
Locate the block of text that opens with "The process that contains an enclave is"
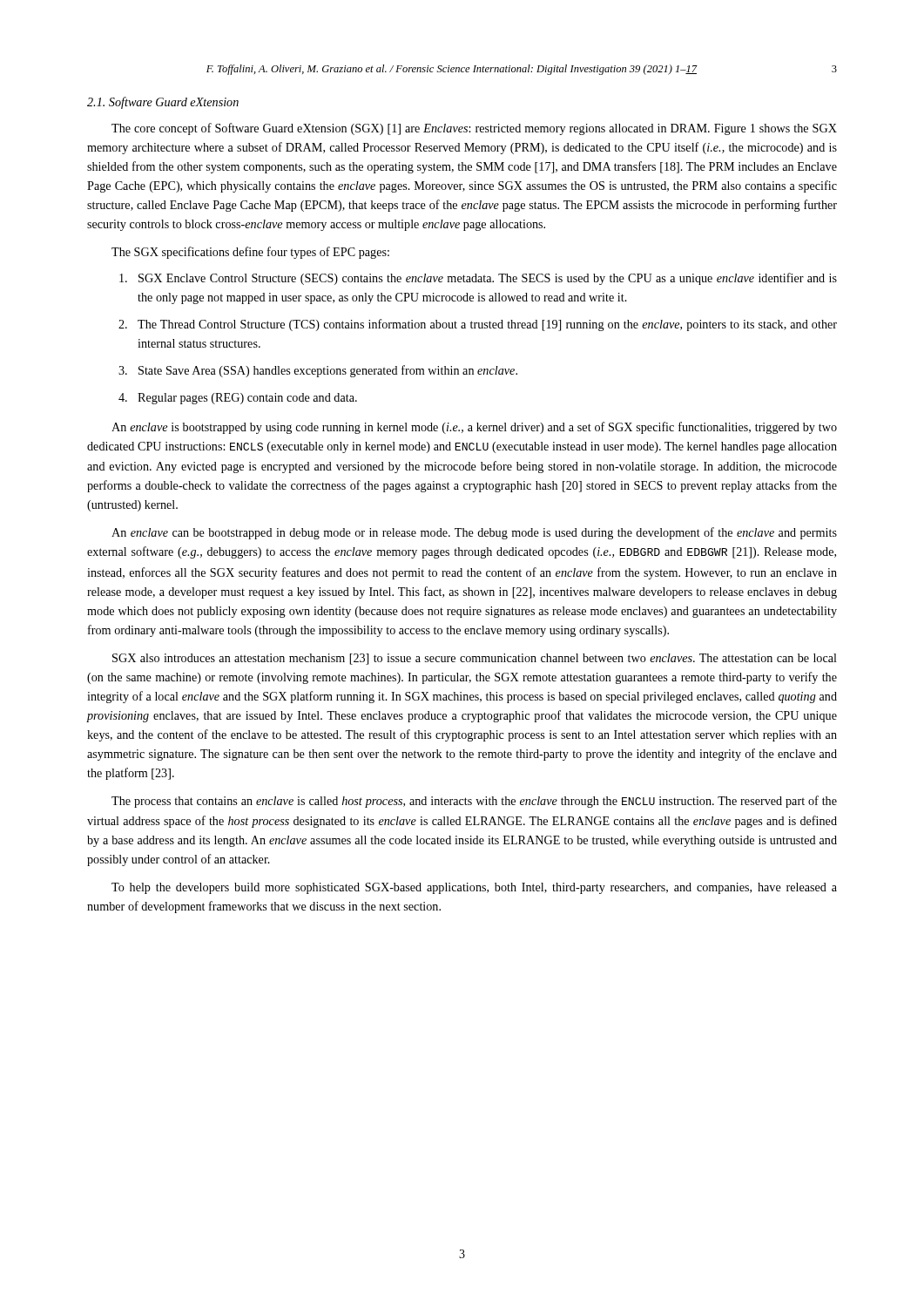click(x=462, y=830)
